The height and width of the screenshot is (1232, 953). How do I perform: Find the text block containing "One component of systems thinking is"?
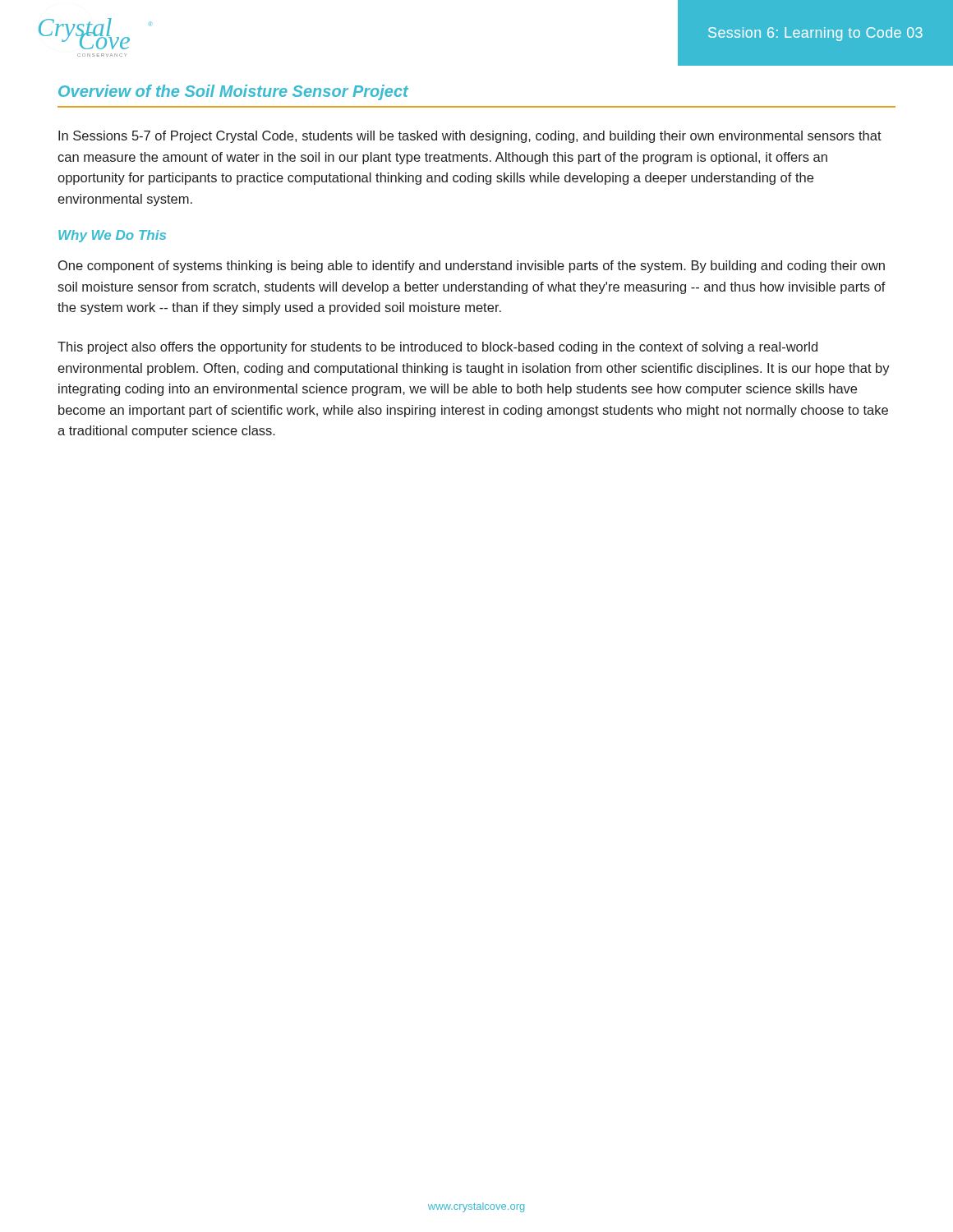tap(472, 287)
